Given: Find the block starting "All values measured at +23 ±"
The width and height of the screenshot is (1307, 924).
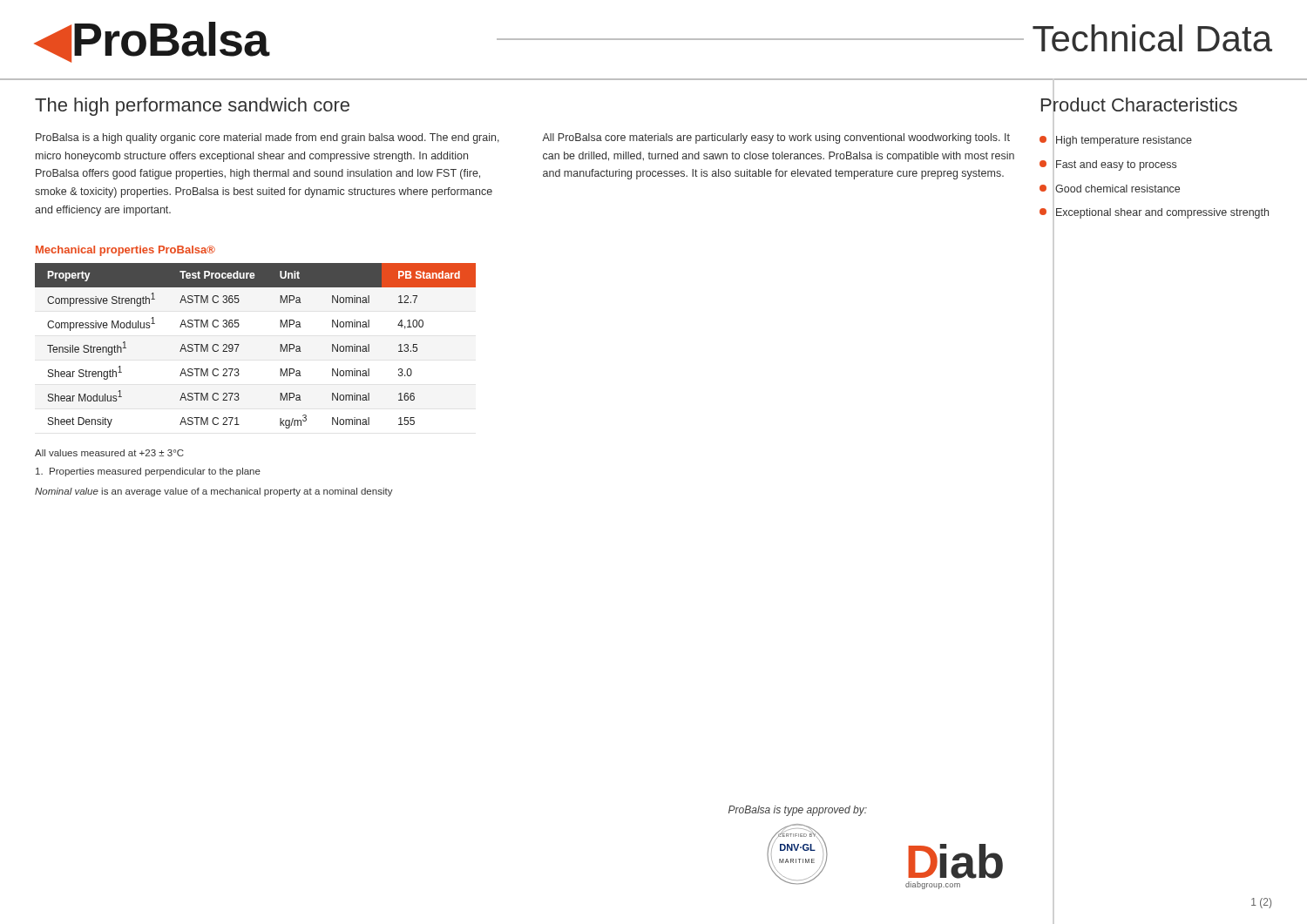Looking at the screenshot, I should click(x=148, y=462).
